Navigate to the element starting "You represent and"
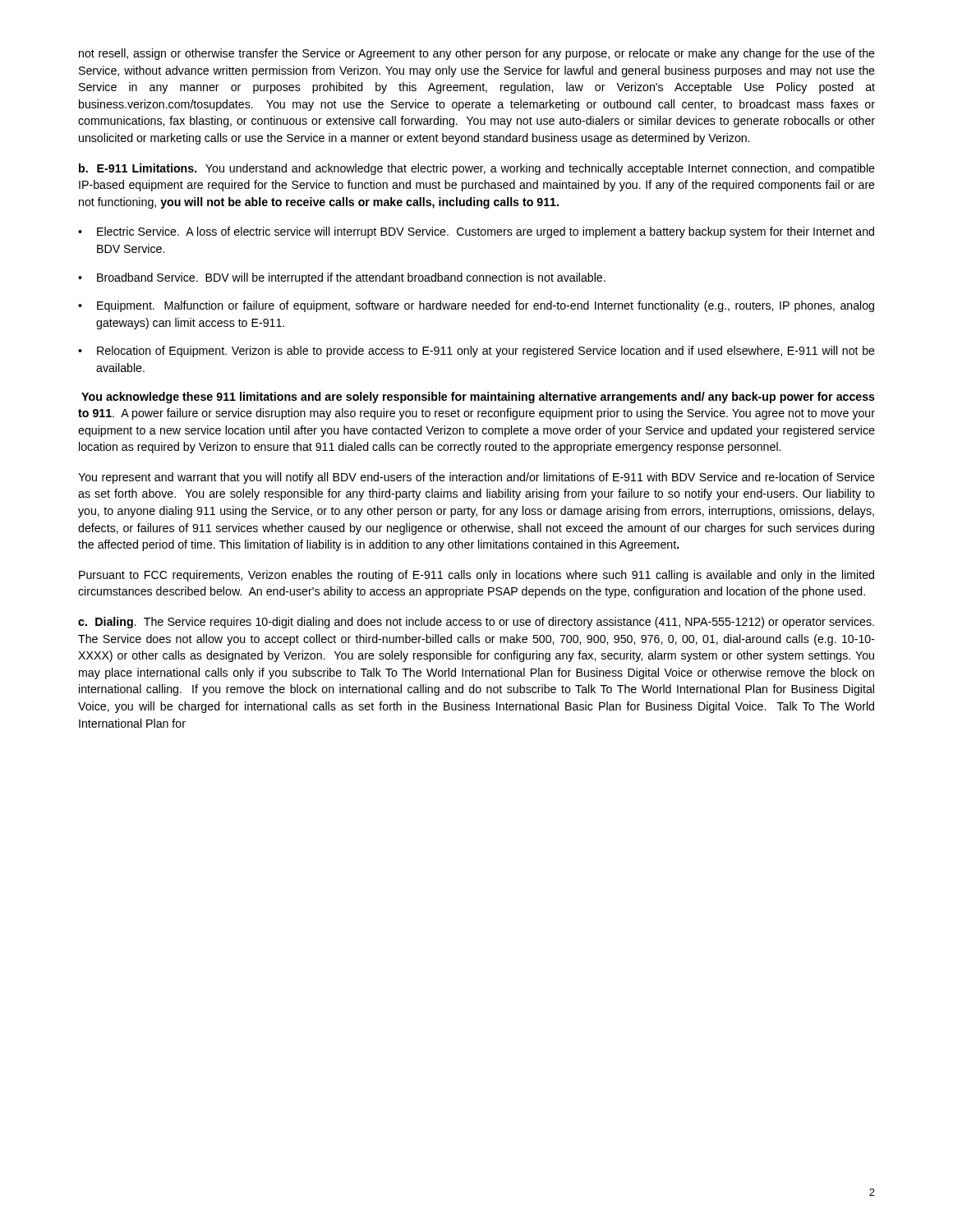Viewport: 953px width, 1232px height. click(476, 511)
